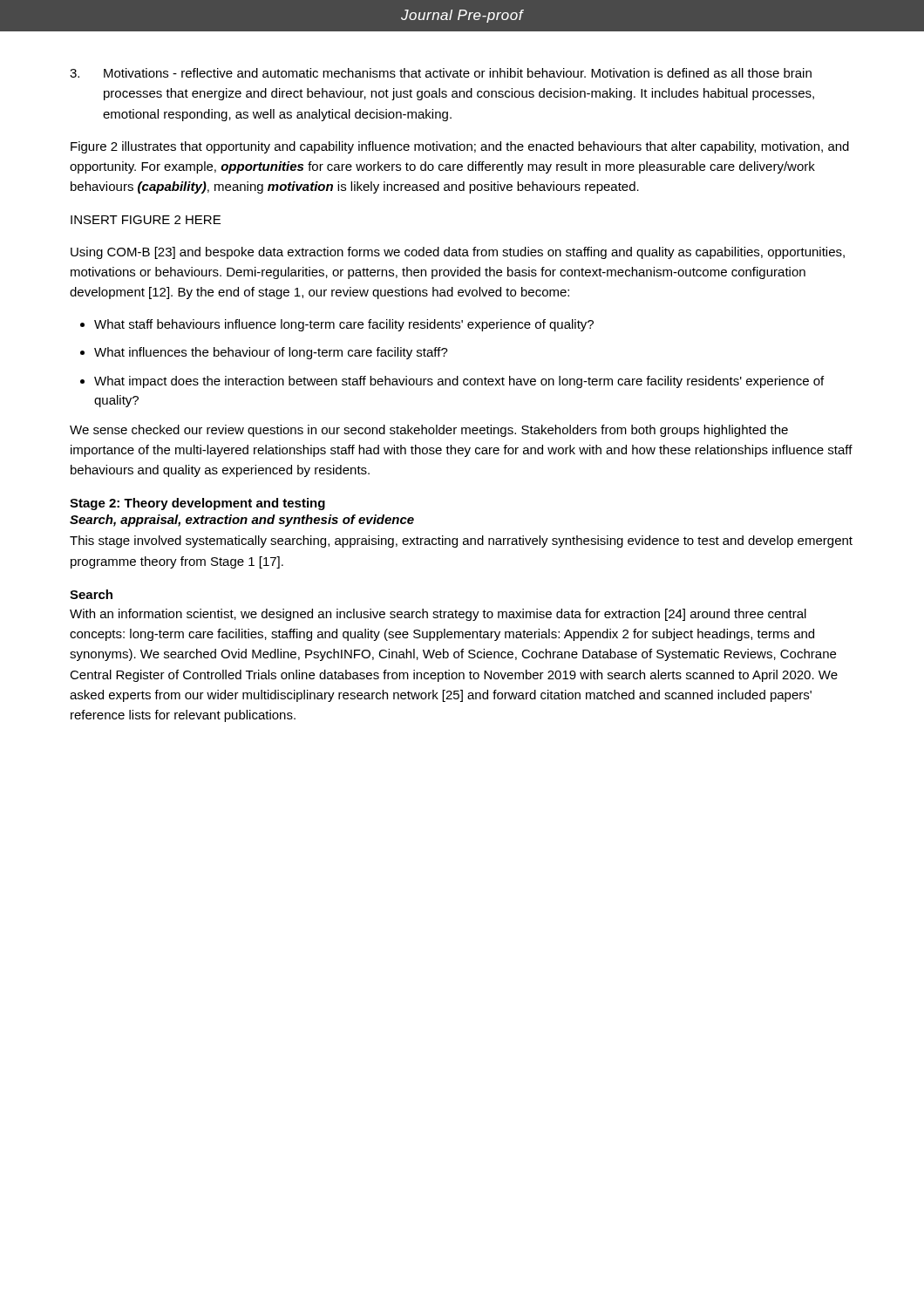Find the text block containing "Using COM-B [23] and bespoke data extraction forms"
The height and width of the screenshot is (1308, 924).
(462, 272)
